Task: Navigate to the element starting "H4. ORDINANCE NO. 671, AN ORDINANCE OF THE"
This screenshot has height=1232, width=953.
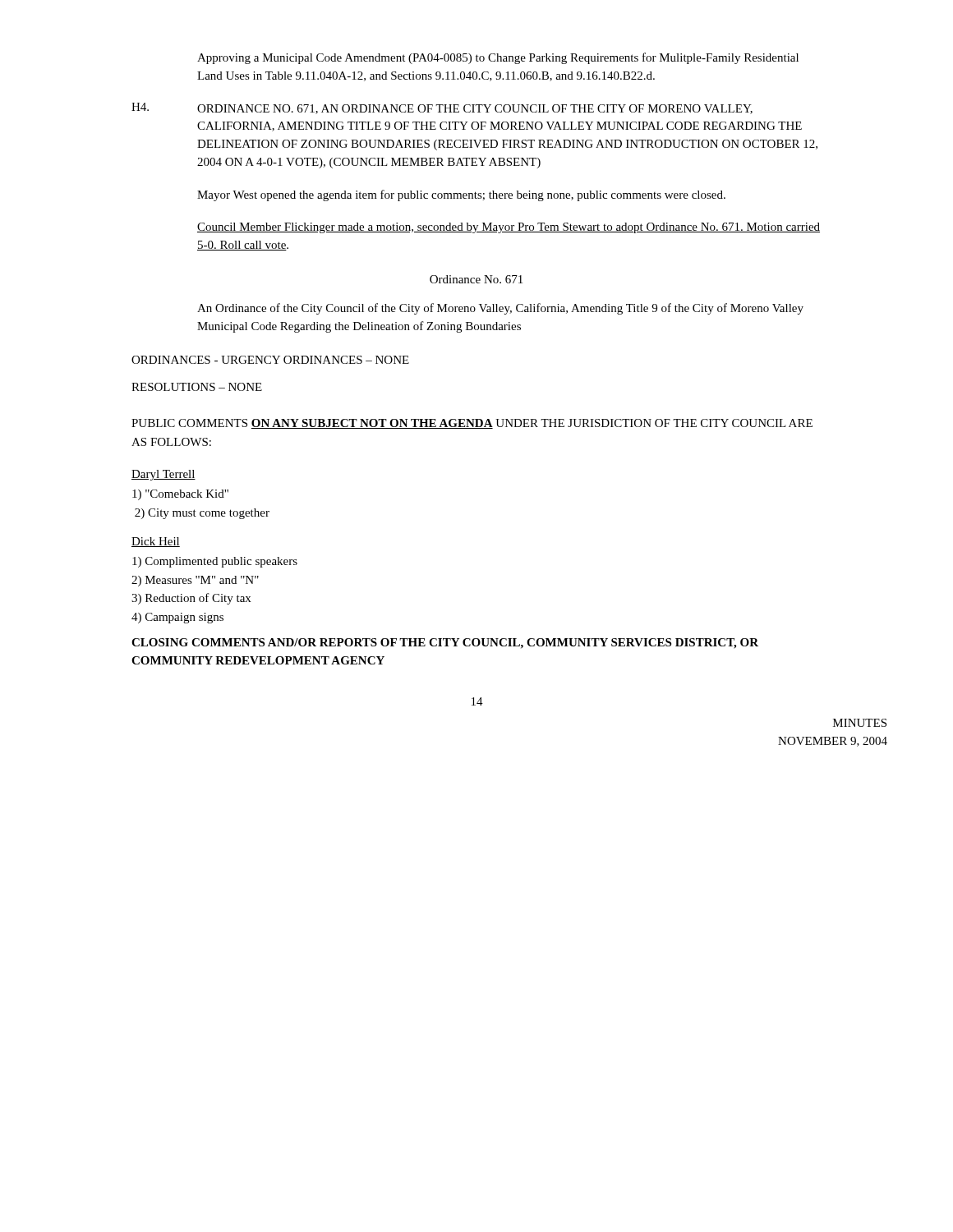Action: point(476,136)
